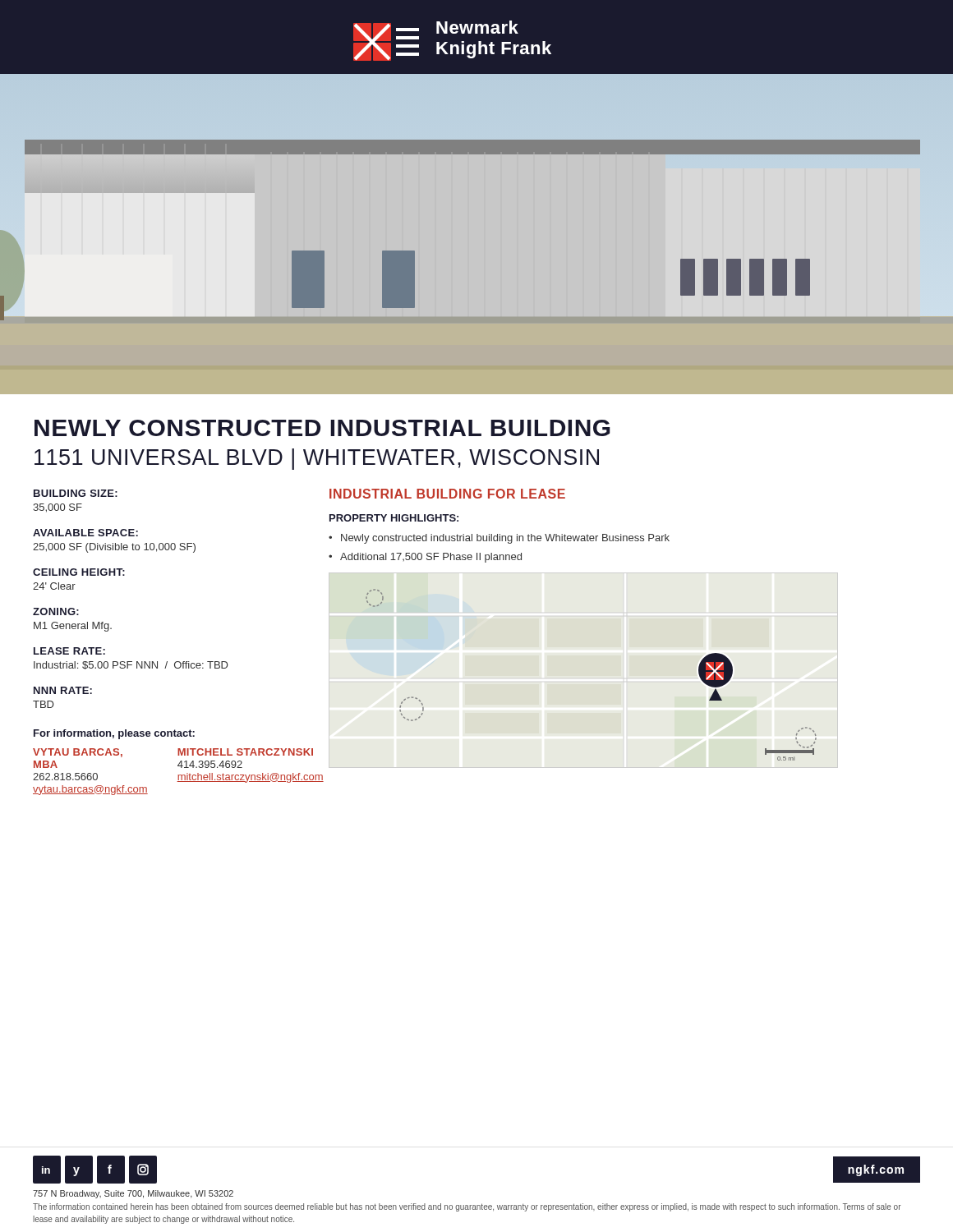Select the text with the text "ZONING: M1 General Mfg."

click(x=56, y=611)
